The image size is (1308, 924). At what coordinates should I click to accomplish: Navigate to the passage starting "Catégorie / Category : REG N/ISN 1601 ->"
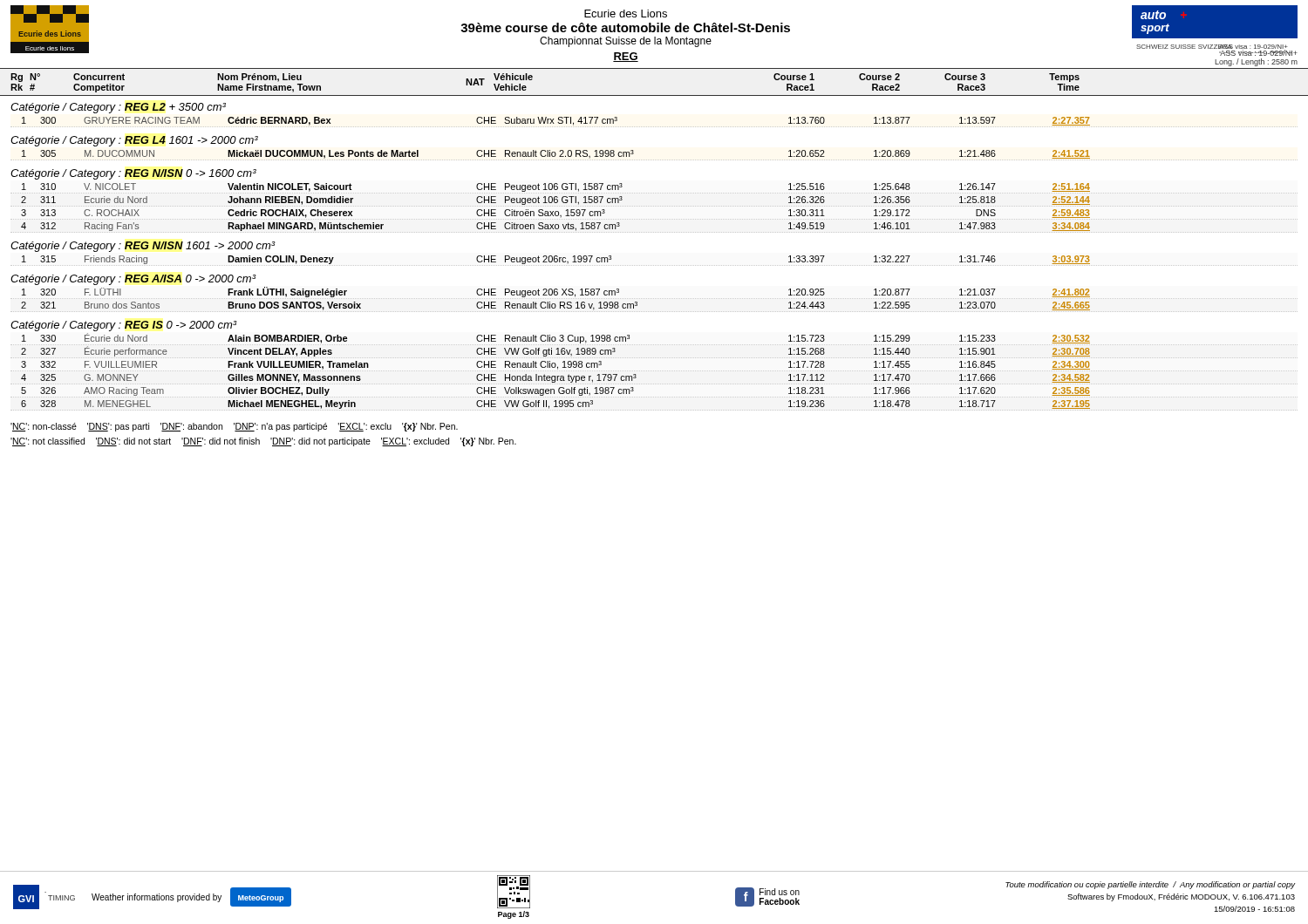pyautogui.click(x=143, y=245)
